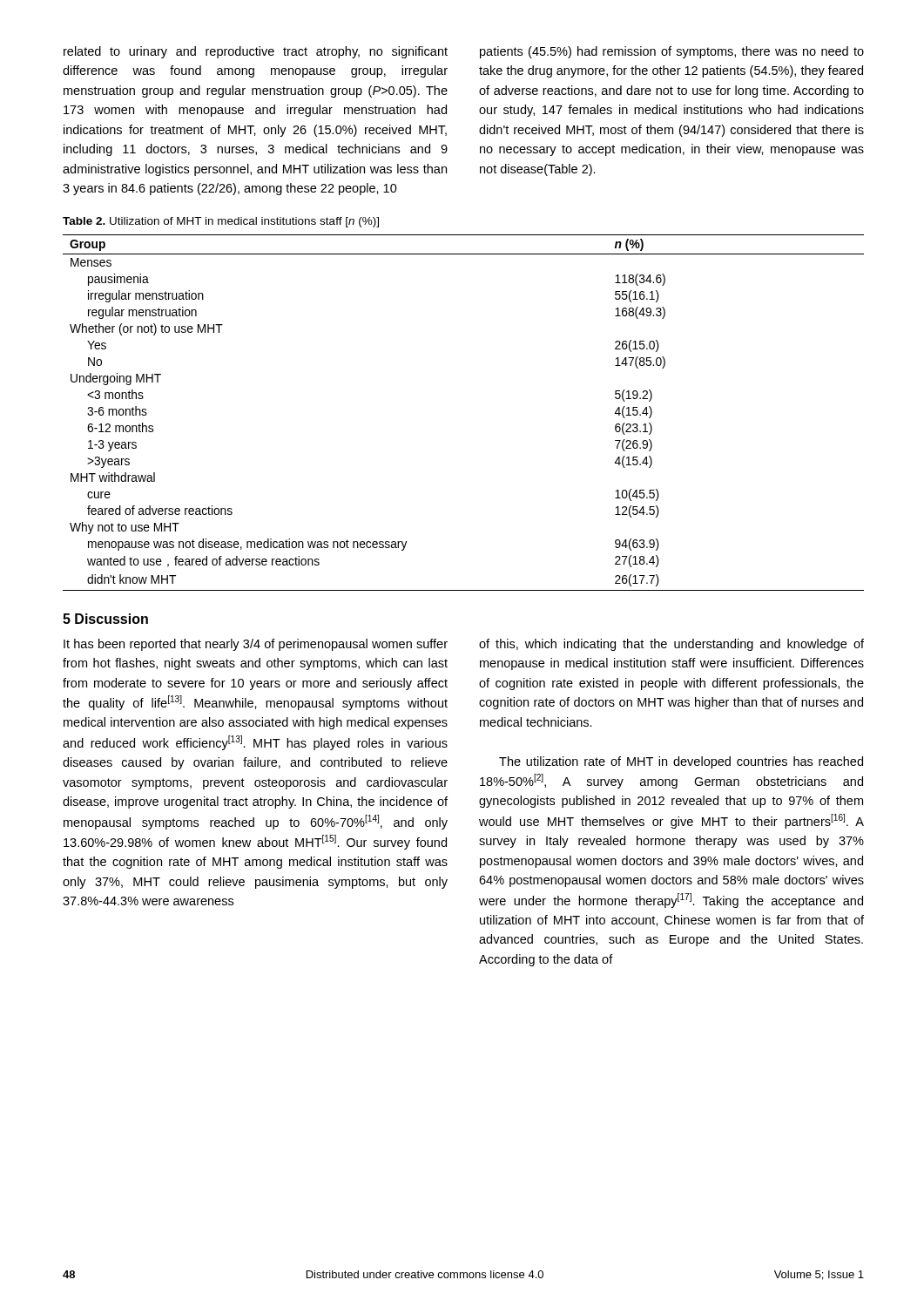Click on the region starting "It has been reported that nearly"
This screenshot has height=1307, width=924.
tap(255, 772)
